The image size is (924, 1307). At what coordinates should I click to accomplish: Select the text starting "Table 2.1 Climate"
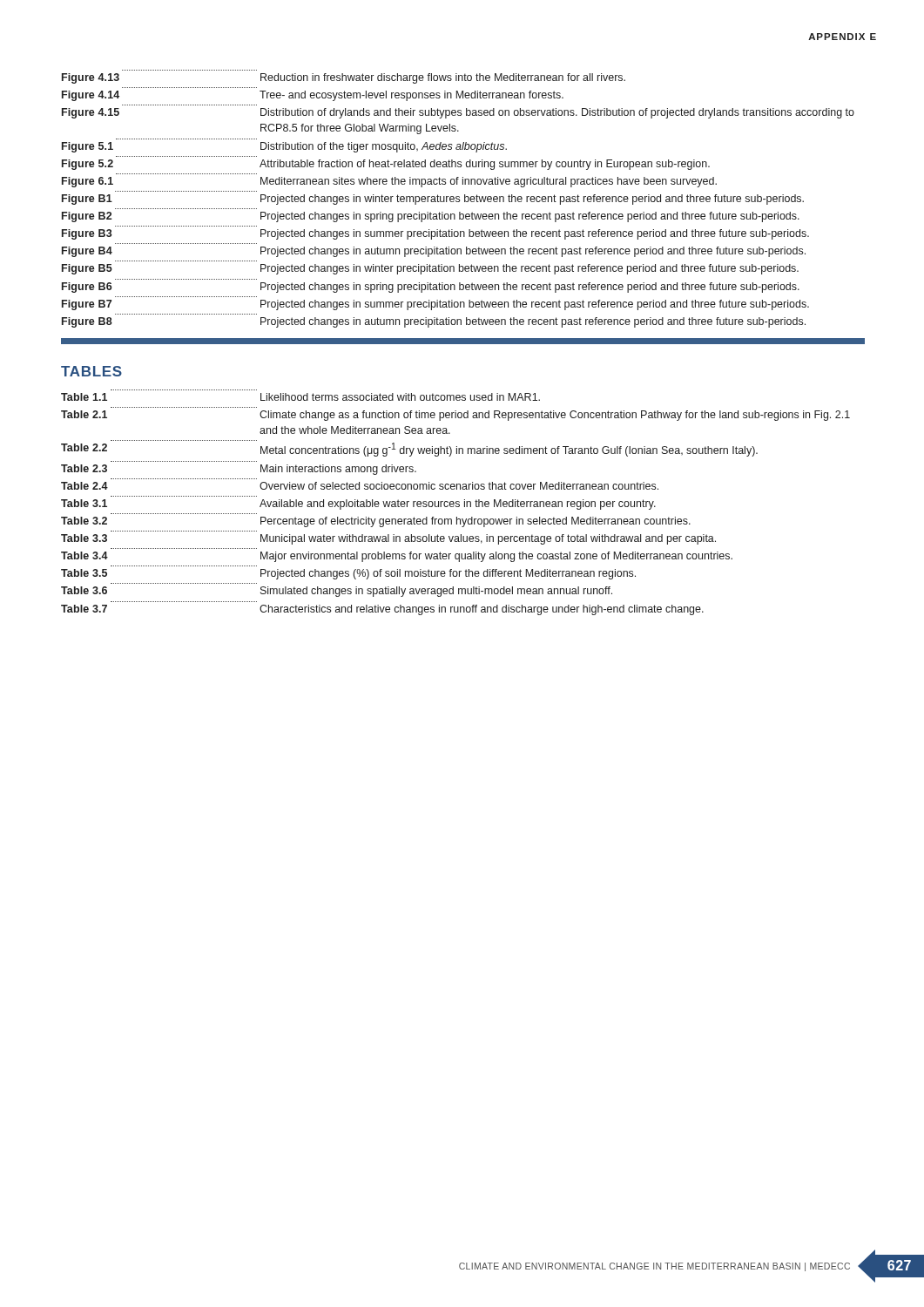tap(463, 423)
